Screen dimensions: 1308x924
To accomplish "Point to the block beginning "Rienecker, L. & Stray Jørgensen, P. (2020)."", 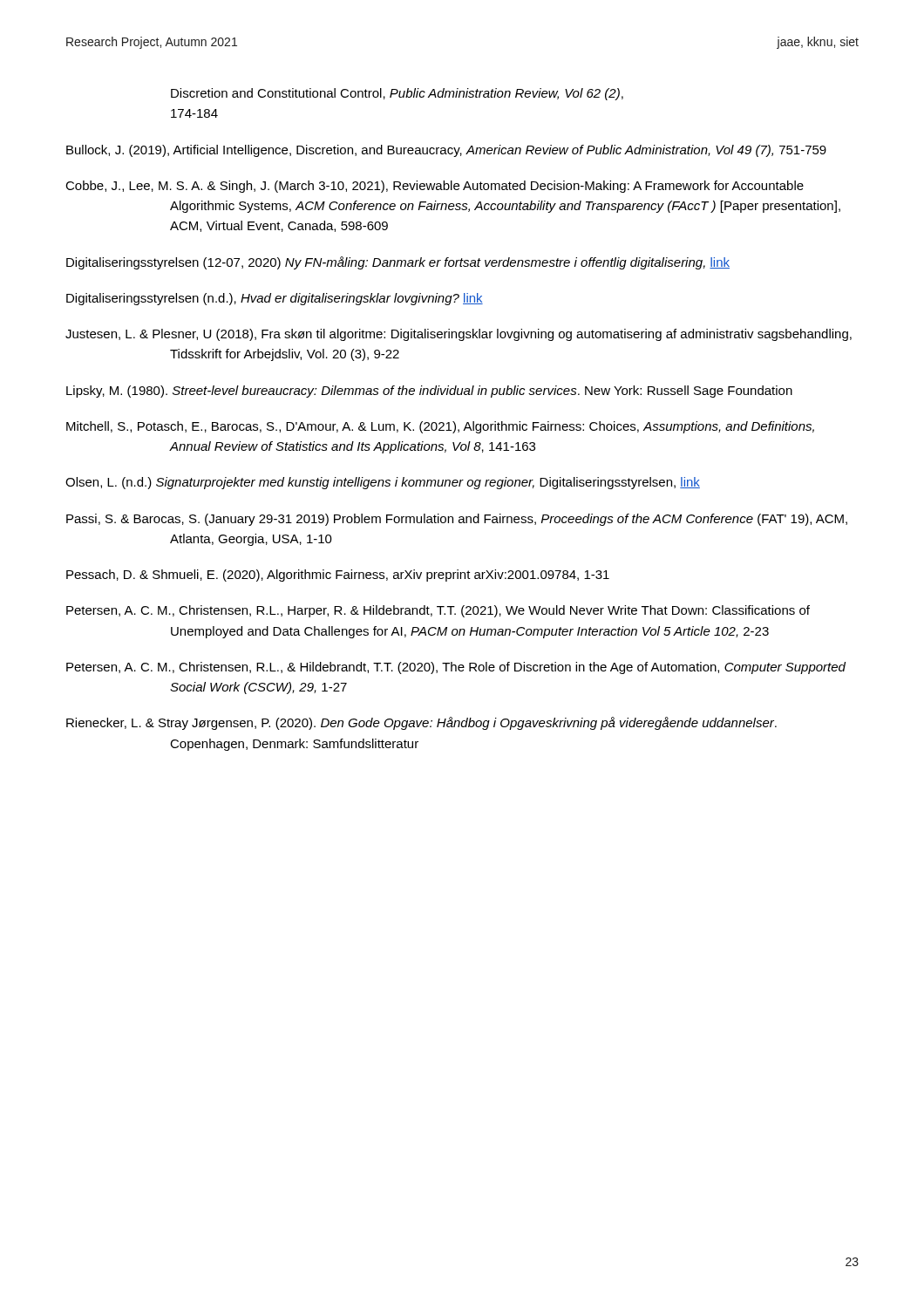I will [x=462, y=733].
